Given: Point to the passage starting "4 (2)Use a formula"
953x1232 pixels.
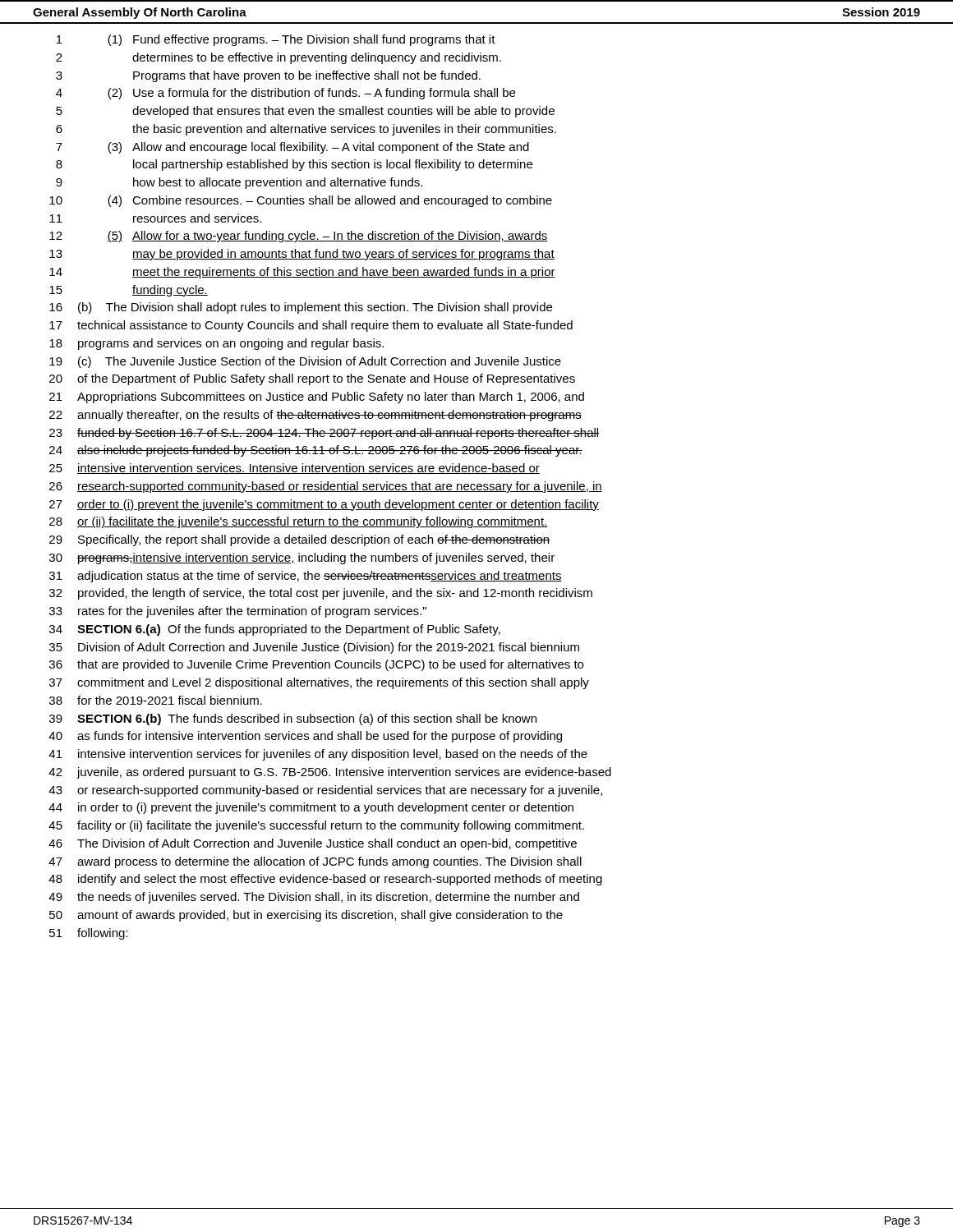Looking at the screenshot, I should click(x=476, y=111).
